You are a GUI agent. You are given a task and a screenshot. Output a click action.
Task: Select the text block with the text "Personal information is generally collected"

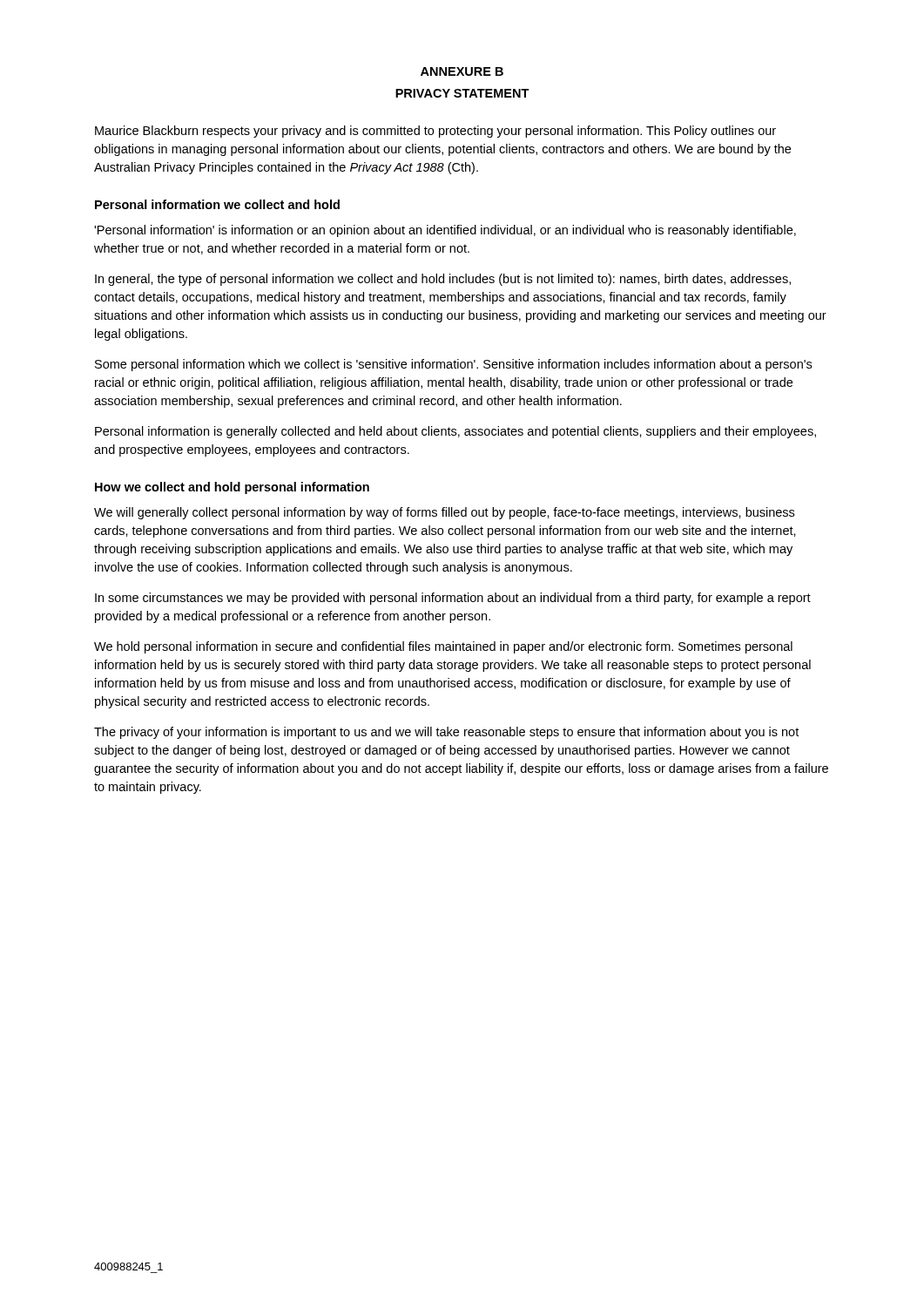pyautogui.click(x=456, y=441)
